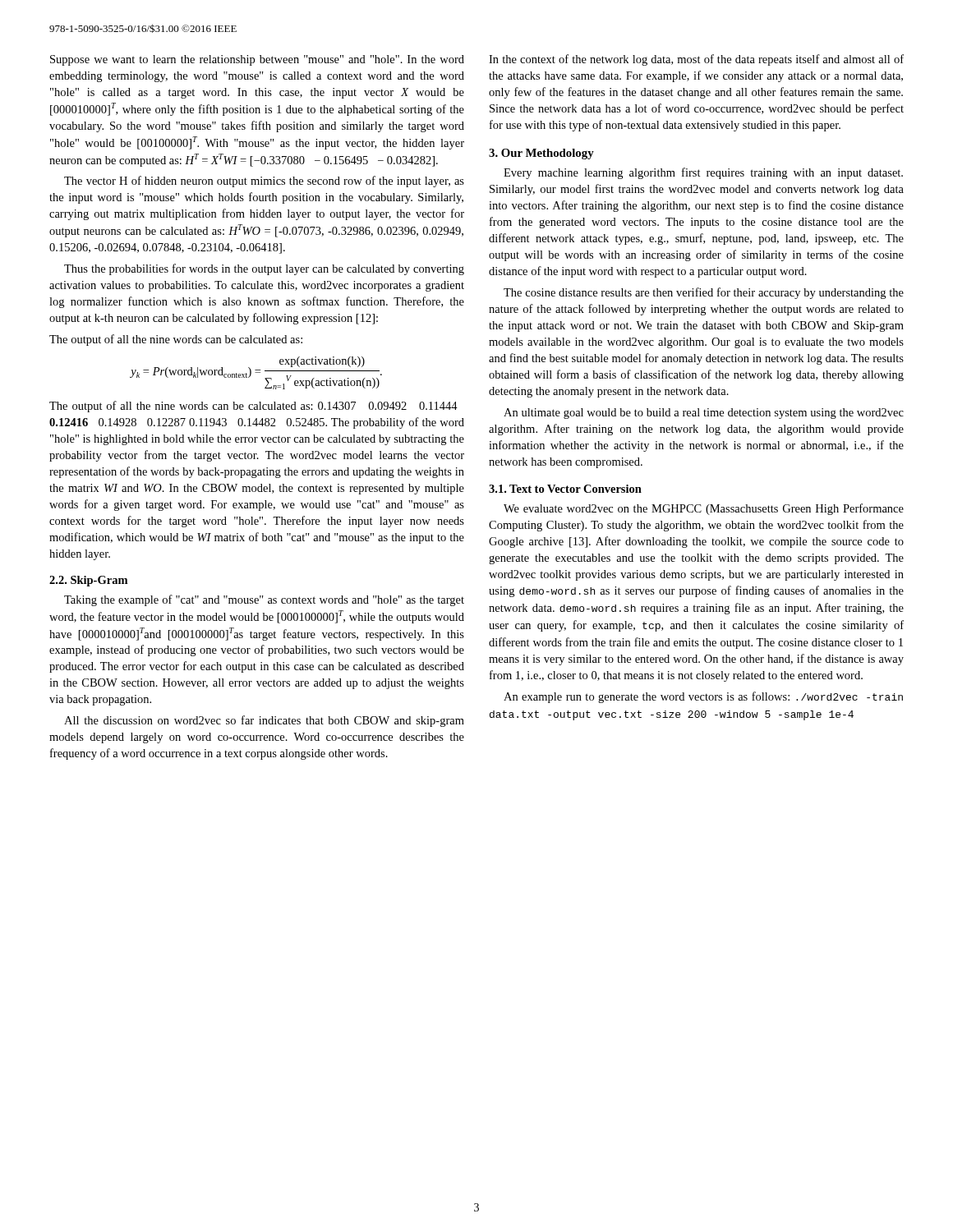Locate the text block starting "3.1. Text to Vector Conversion"
The image size is (953, 1232).
[565, 489]
